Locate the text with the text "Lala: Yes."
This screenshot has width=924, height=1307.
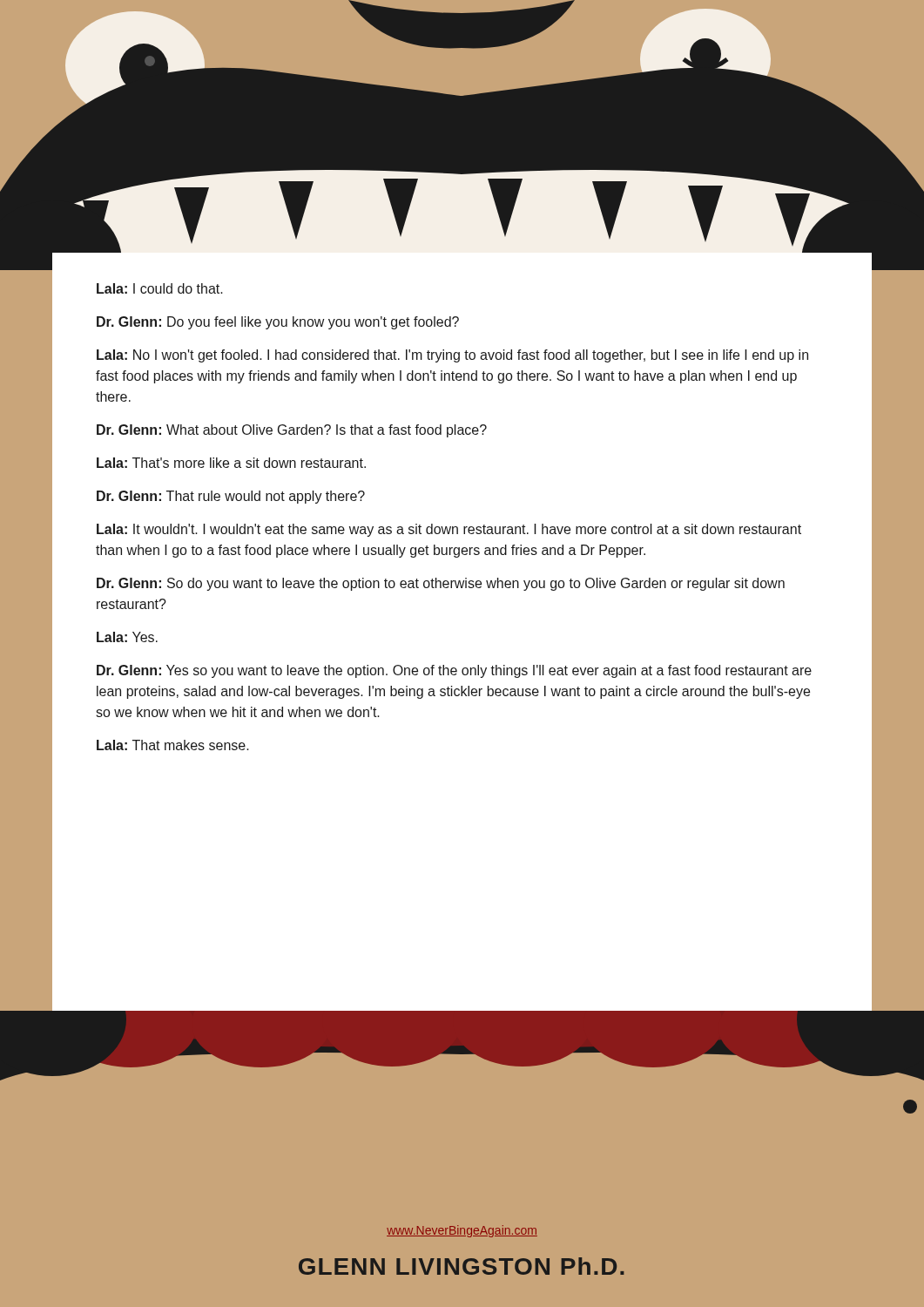pos(127,637)
